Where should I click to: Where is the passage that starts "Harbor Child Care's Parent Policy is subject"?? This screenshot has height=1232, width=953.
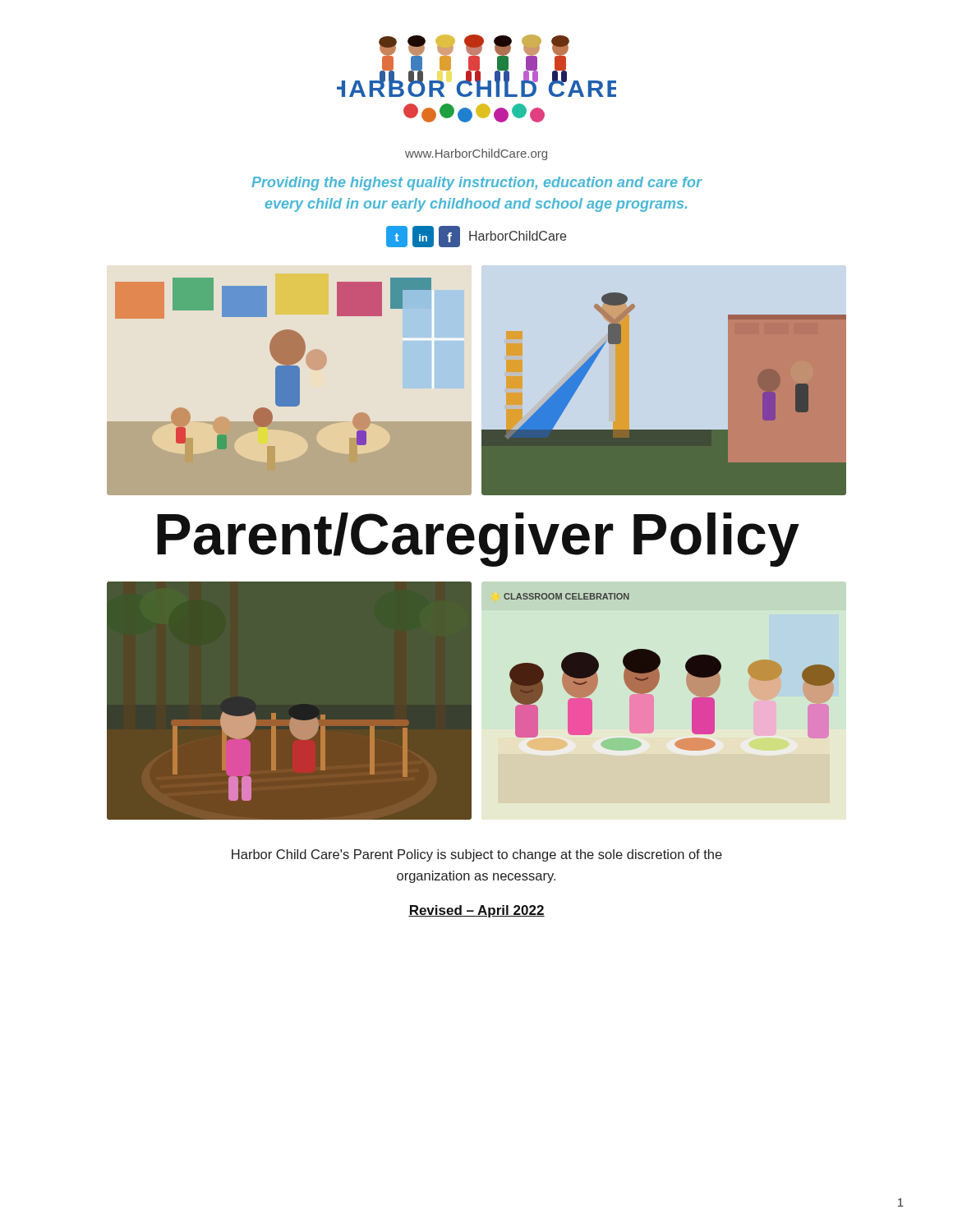(x=476, y=865)
